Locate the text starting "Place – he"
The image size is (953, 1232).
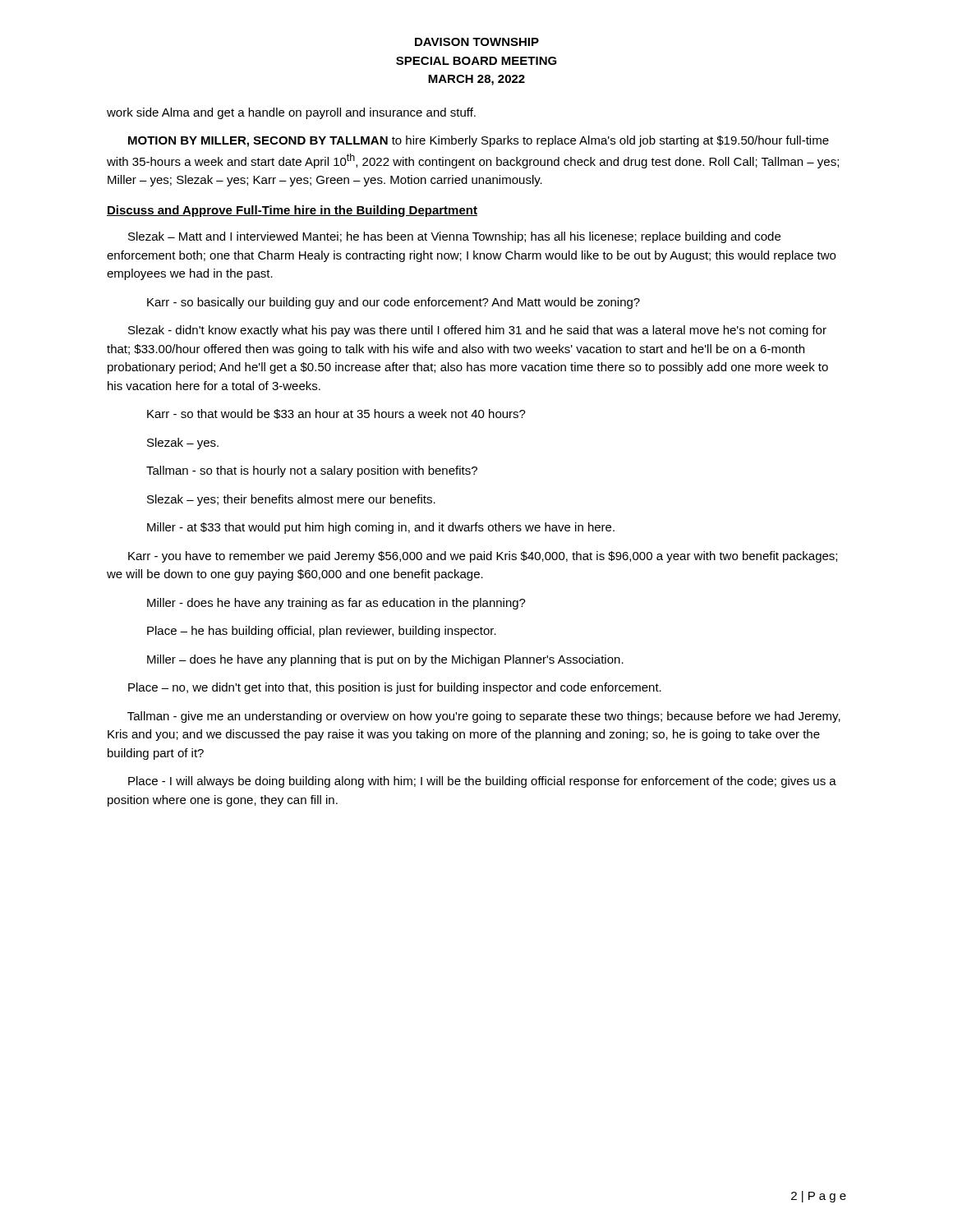[x=321, y=630]
